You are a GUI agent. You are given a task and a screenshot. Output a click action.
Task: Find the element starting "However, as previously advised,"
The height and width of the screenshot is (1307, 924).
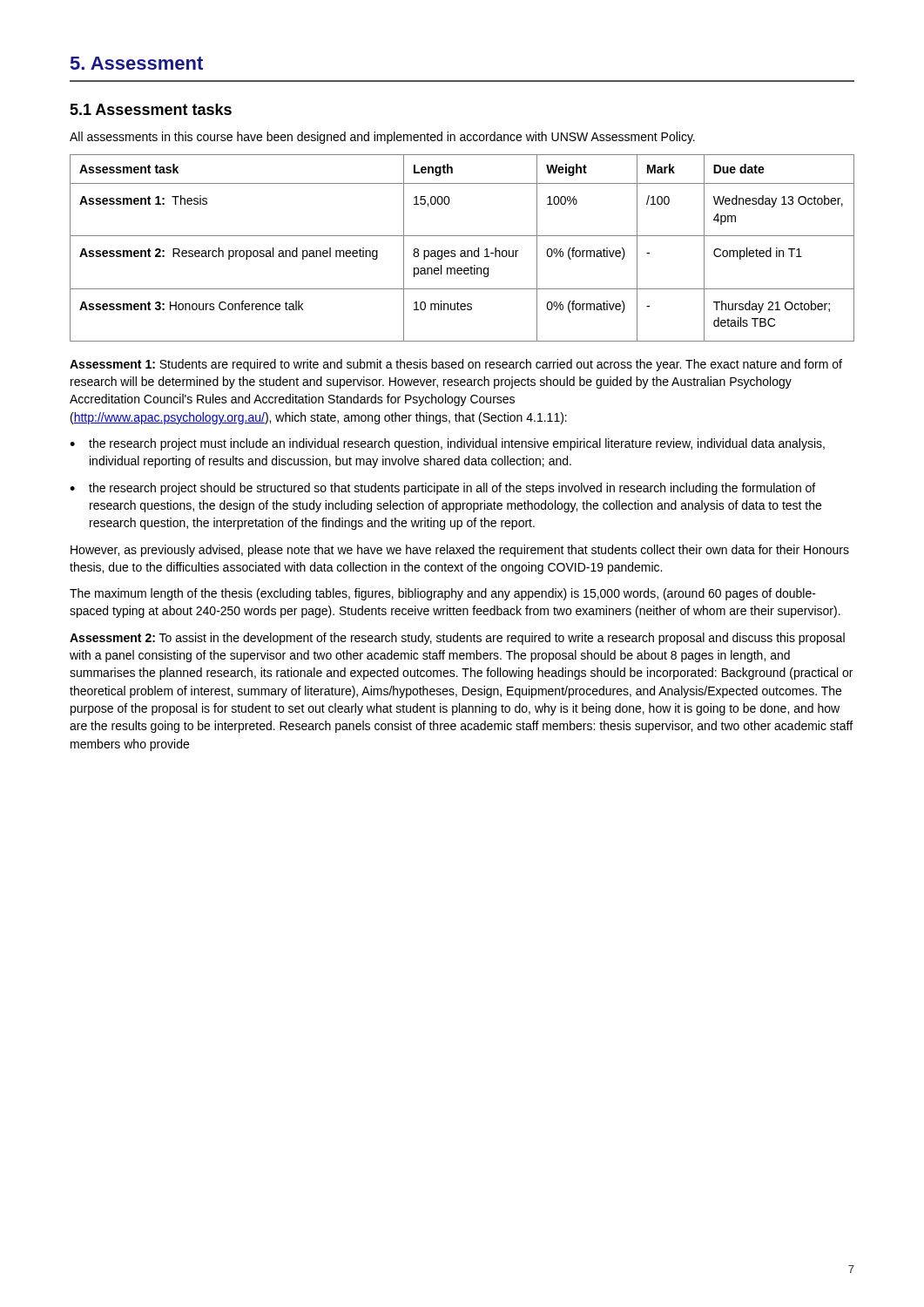point(462,558)
